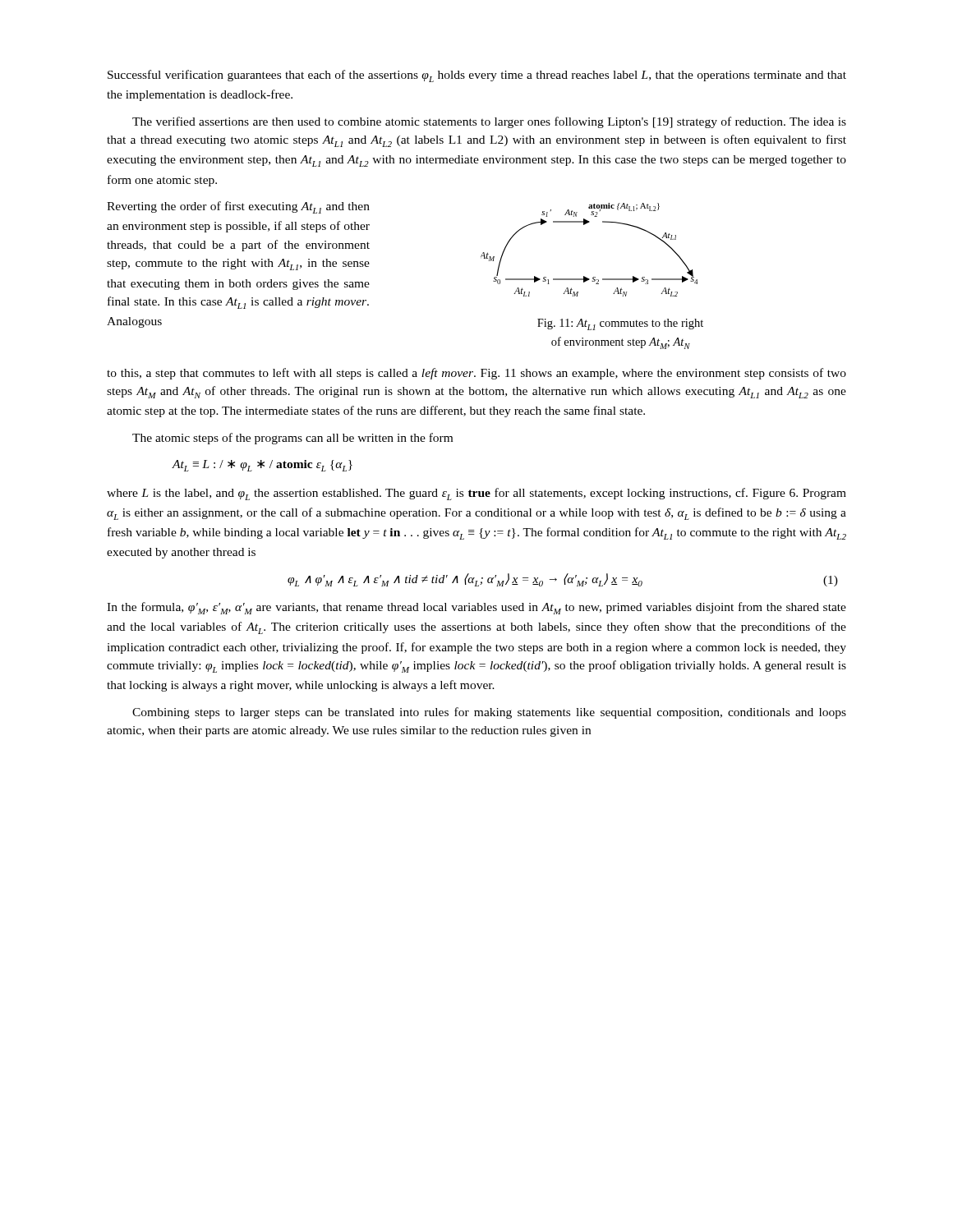The height and width of the screenshot is (1232, 953).
Task: Locate the text starting "In the formula, φ′M, ε′M,"
Action: tap(476, 646)
